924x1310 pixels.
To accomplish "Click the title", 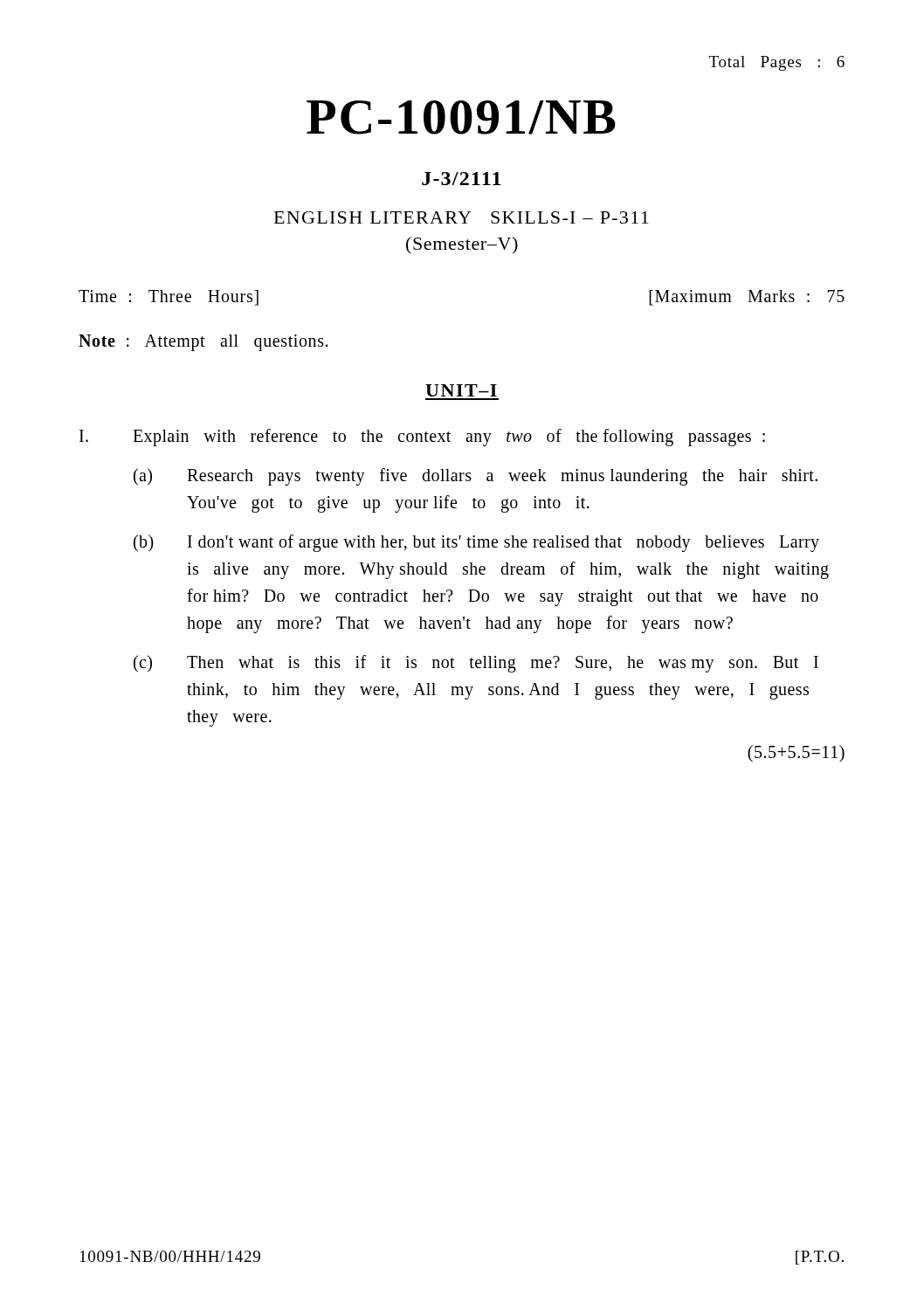I will pyautogui.click(x=462, y=117).
